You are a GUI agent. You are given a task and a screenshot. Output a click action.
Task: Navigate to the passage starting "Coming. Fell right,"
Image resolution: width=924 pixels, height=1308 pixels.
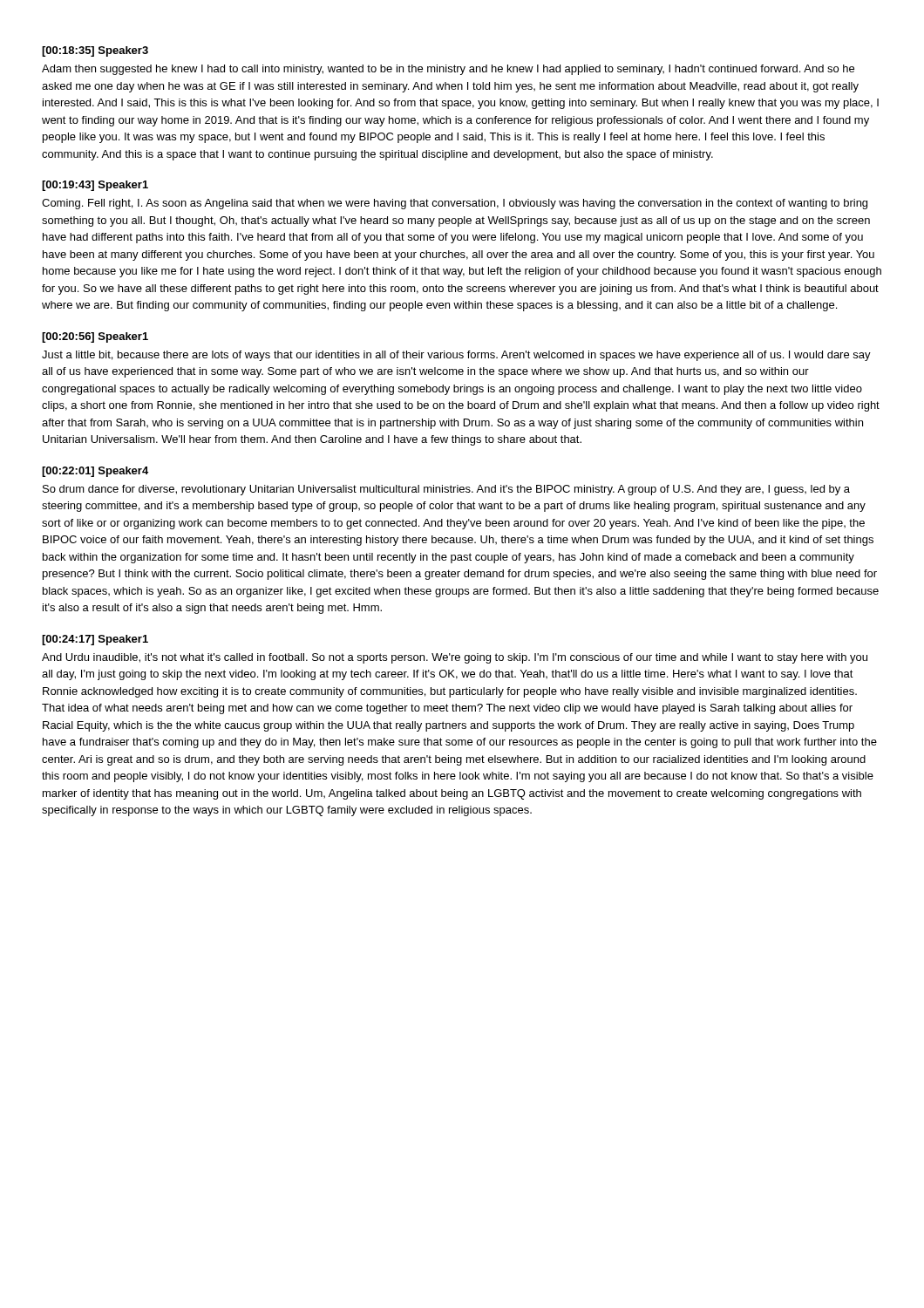[x=462, y=254]
